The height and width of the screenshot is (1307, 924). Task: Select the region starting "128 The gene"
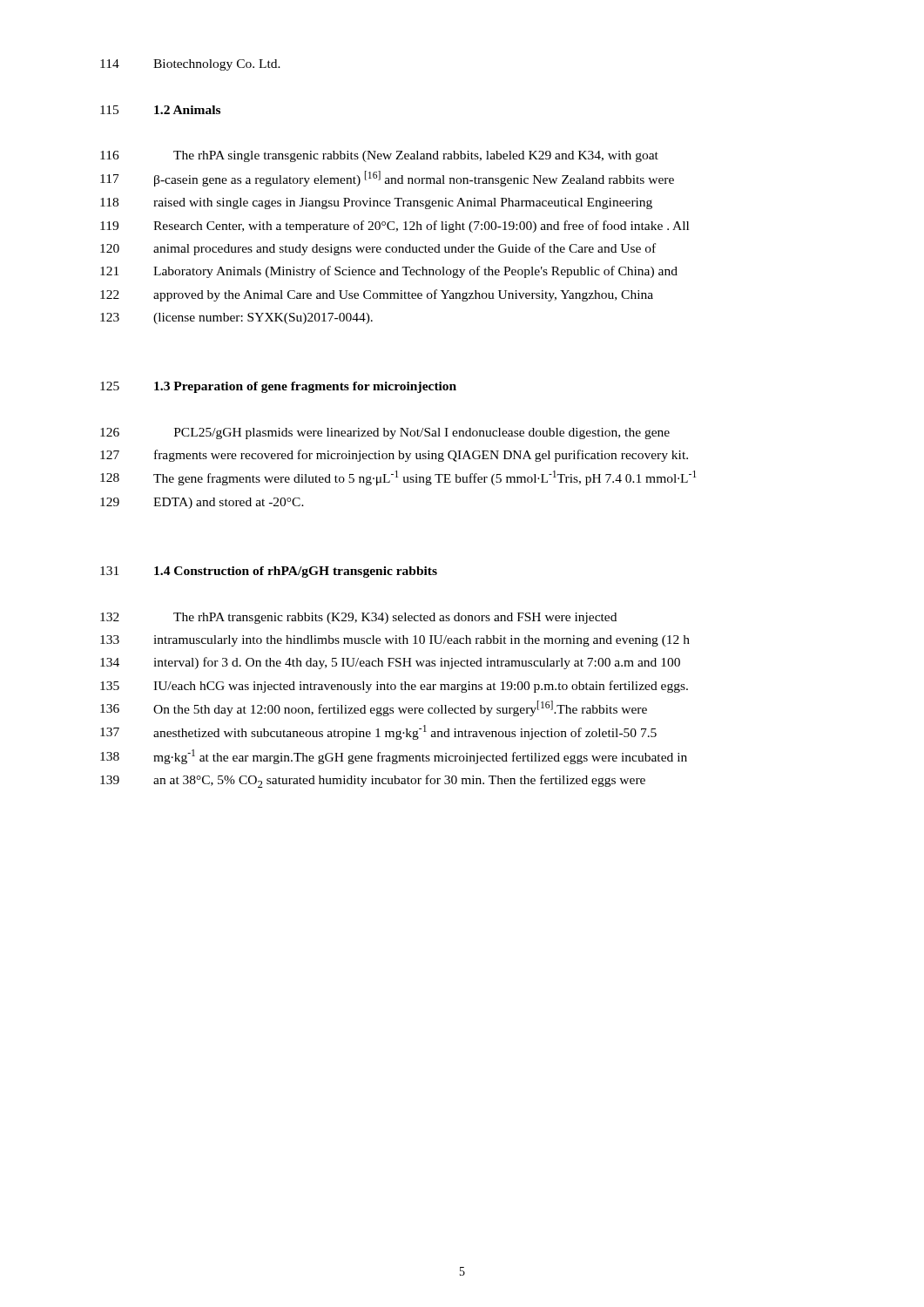[477, 478]
